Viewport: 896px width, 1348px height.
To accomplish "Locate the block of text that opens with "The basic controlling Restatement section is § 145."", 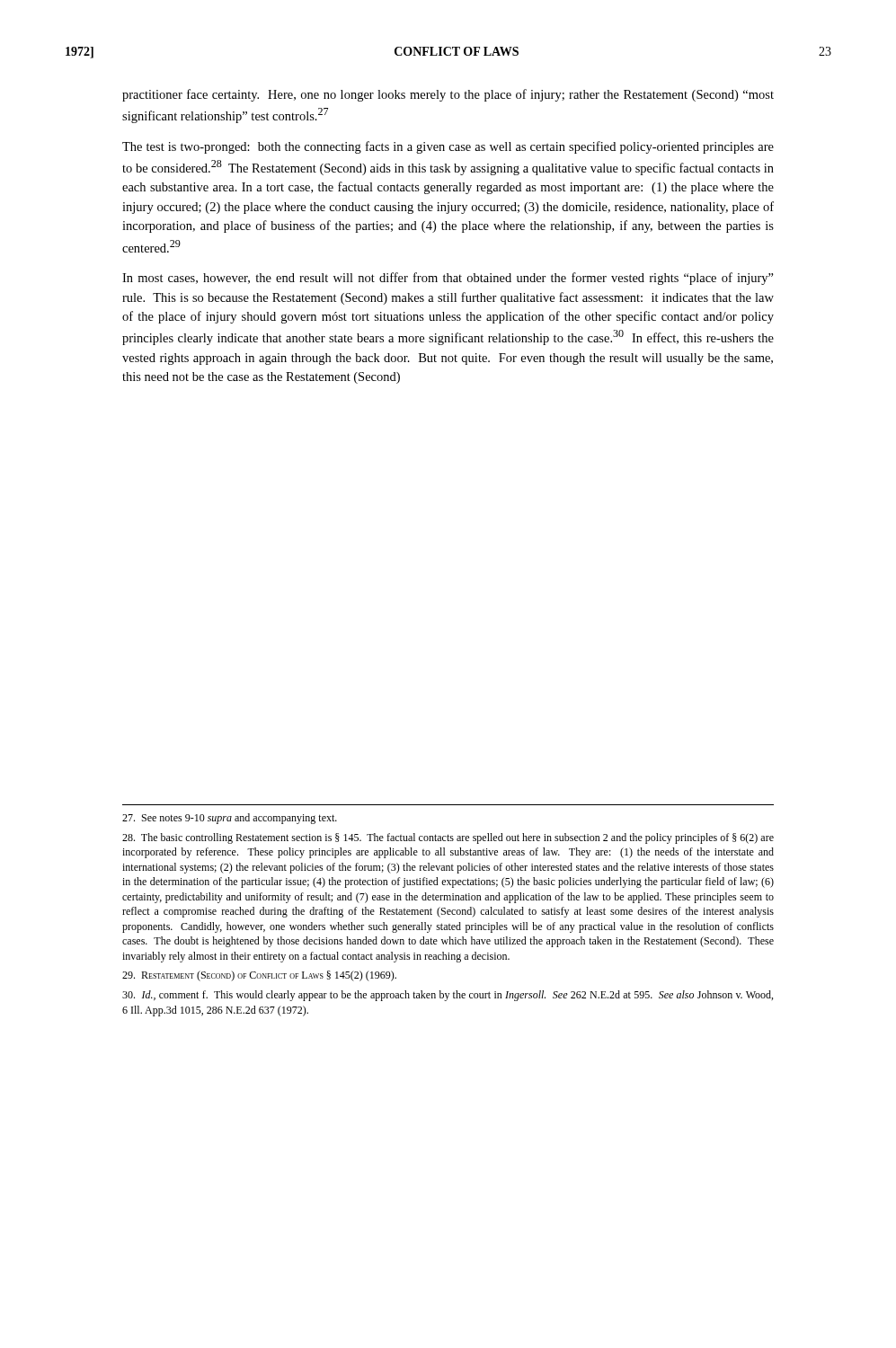I will coord(448,897).
